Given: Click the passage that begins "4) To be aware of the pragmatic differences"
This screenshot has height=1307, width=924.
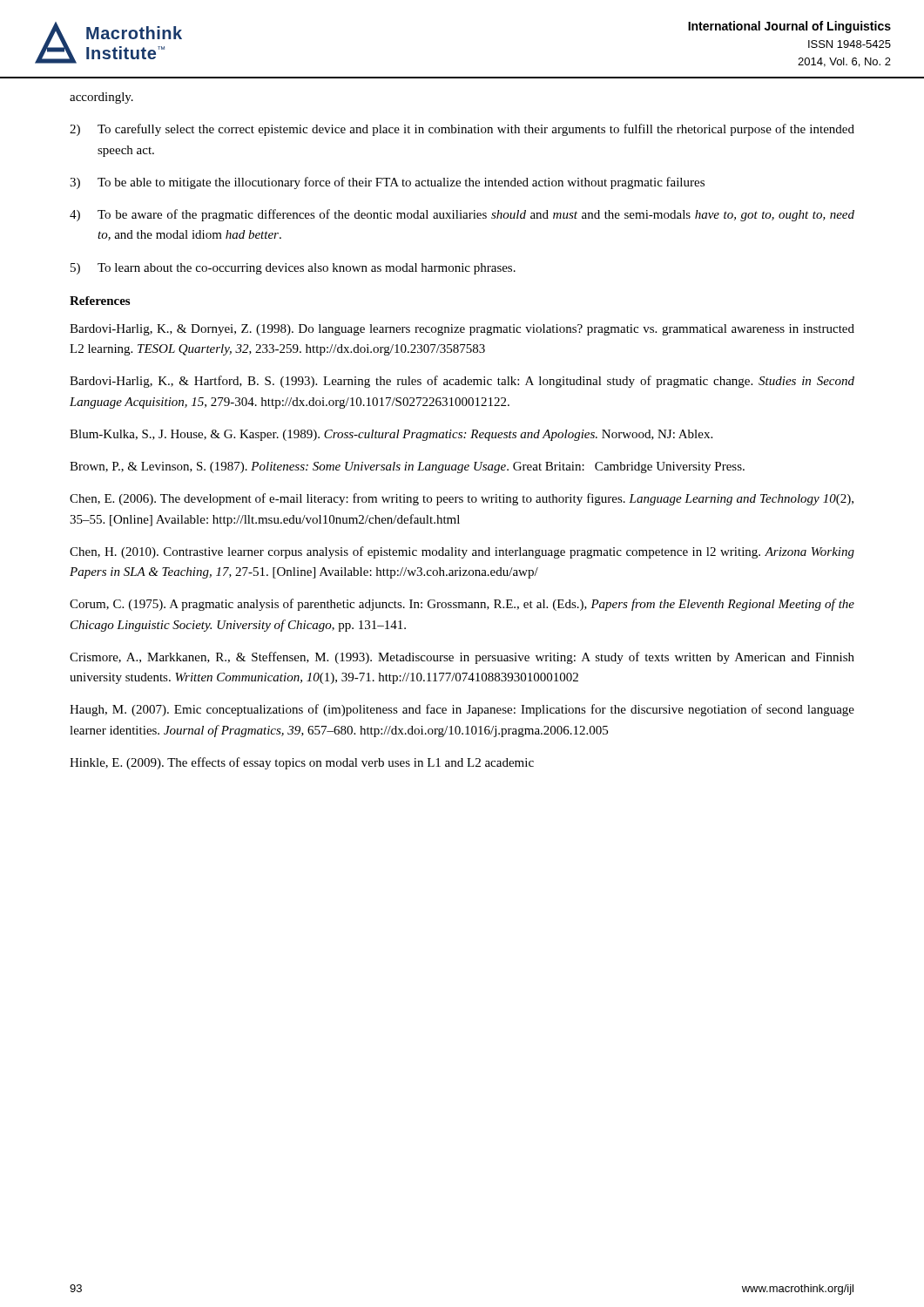Looking at the screenshot, I should tap(462, 225).
